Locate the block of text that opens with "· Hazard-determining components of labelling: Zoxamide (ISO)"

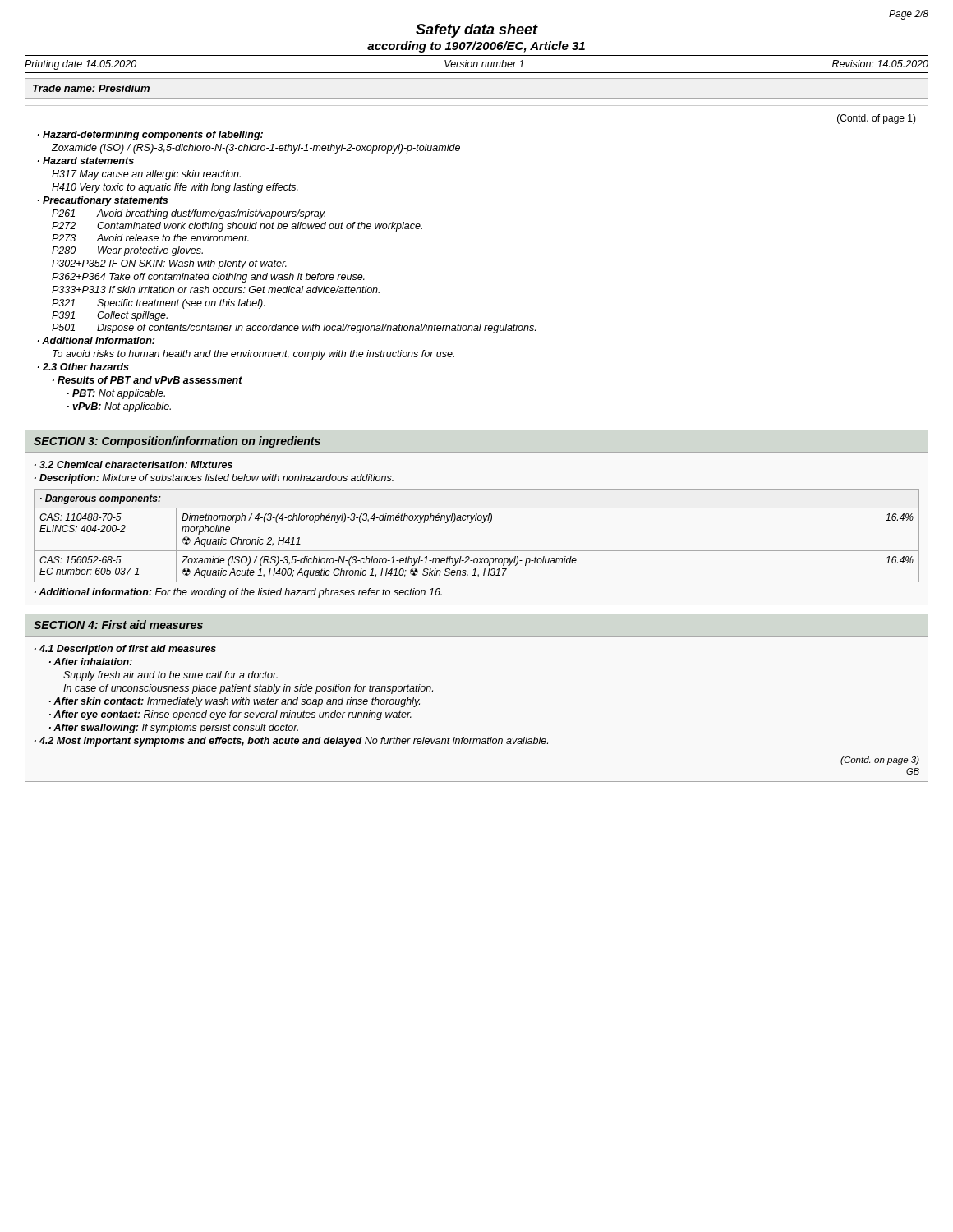coord(150,136)
